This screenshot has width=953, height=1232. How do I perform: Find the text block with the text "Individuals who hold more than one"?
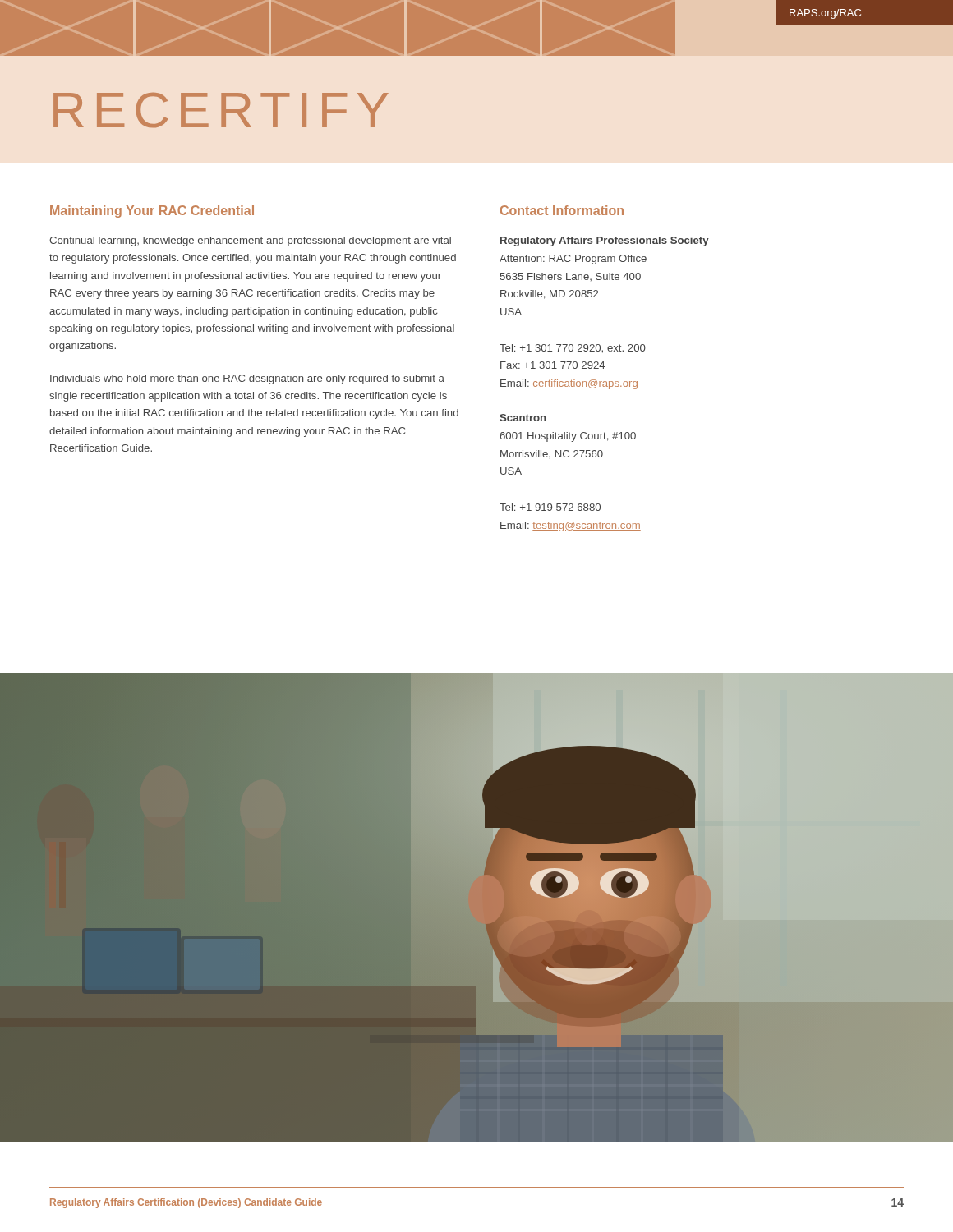tap(254, 413)
